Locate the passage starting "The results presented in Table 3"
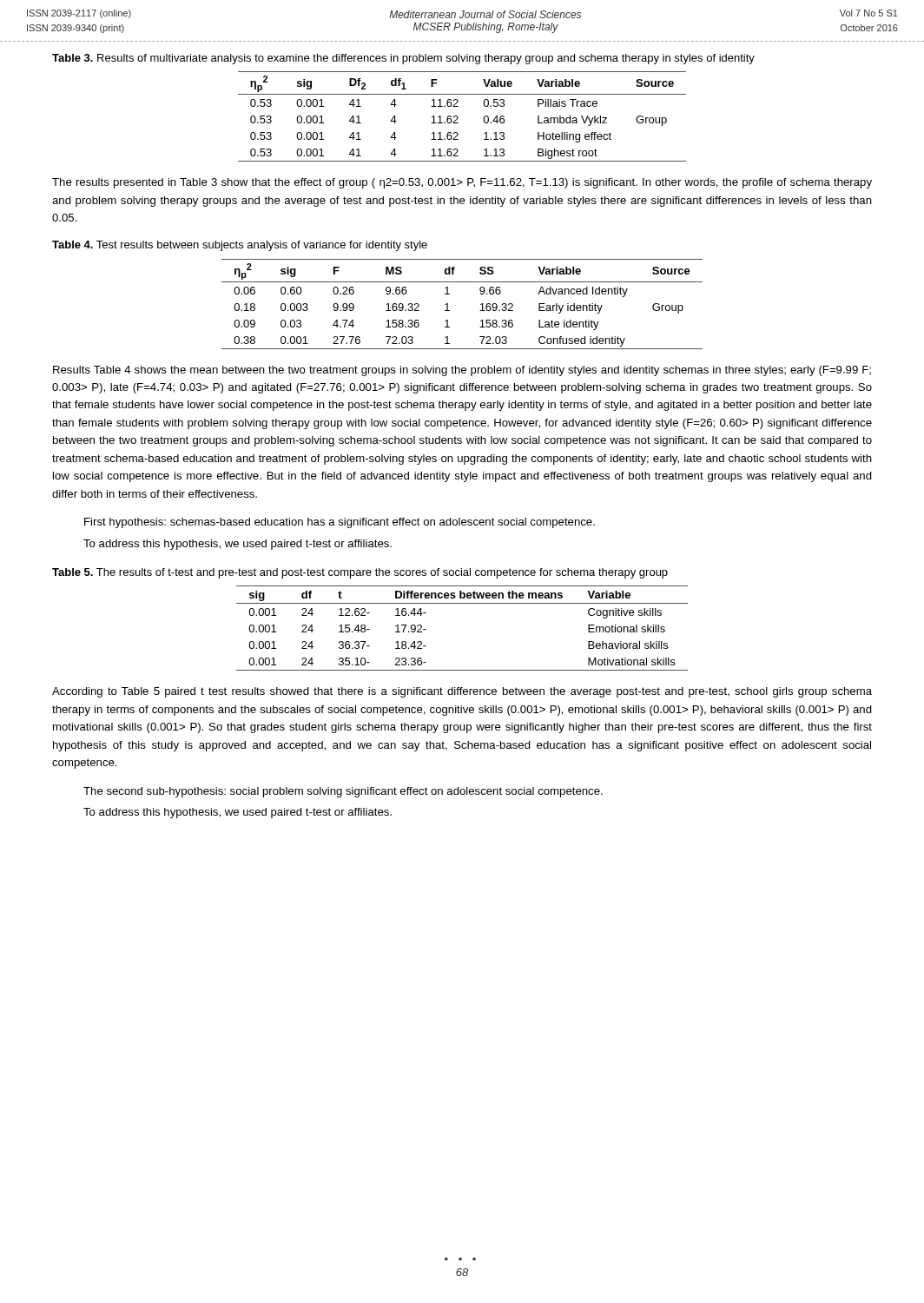 462,200
